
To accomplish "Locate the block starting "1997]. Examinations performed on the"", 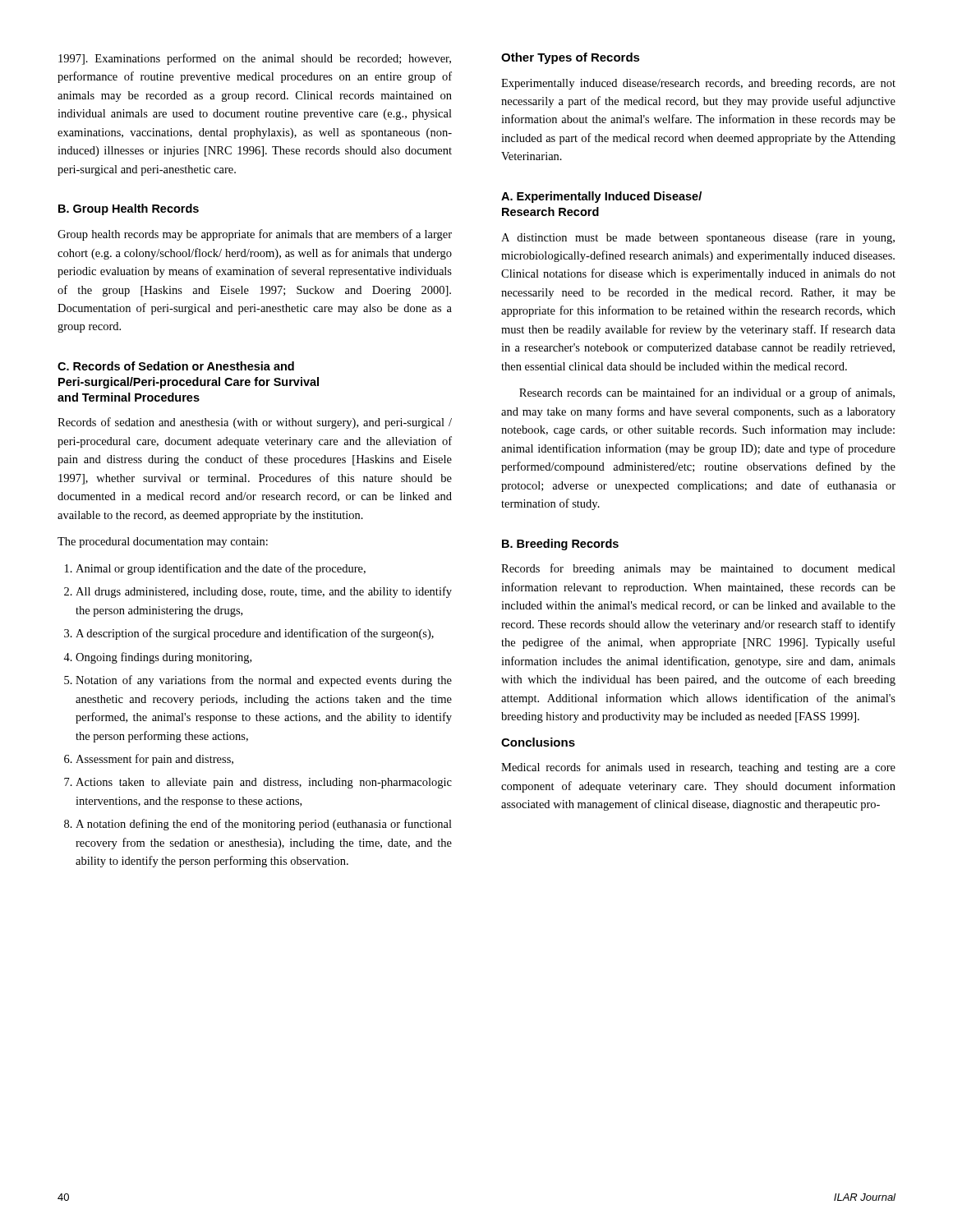I will point(255,114).
